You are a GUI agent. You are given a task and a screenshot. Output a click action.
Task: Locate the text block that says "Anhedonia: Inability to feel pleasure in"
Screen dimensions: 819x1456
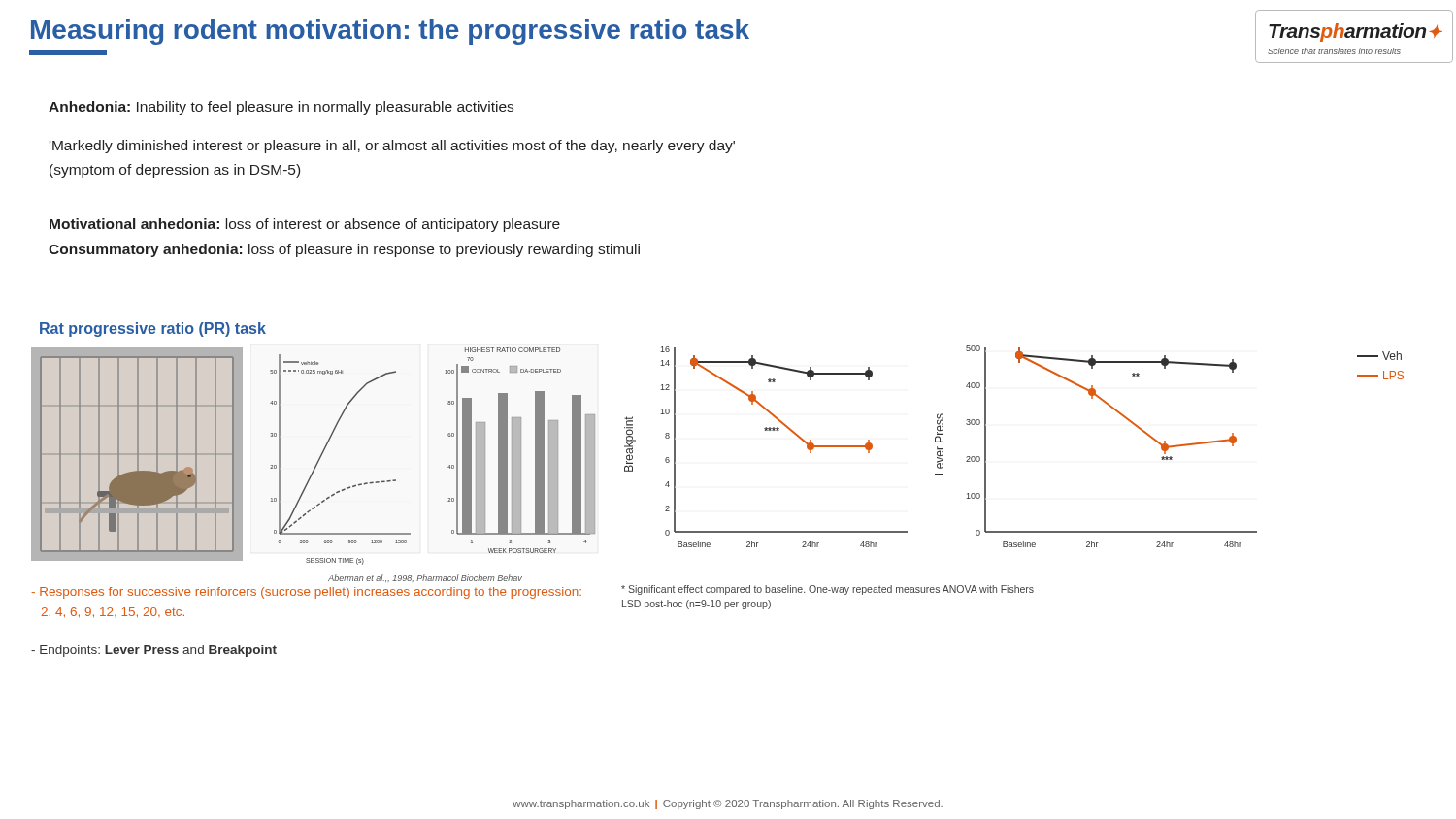click(281, 106)
